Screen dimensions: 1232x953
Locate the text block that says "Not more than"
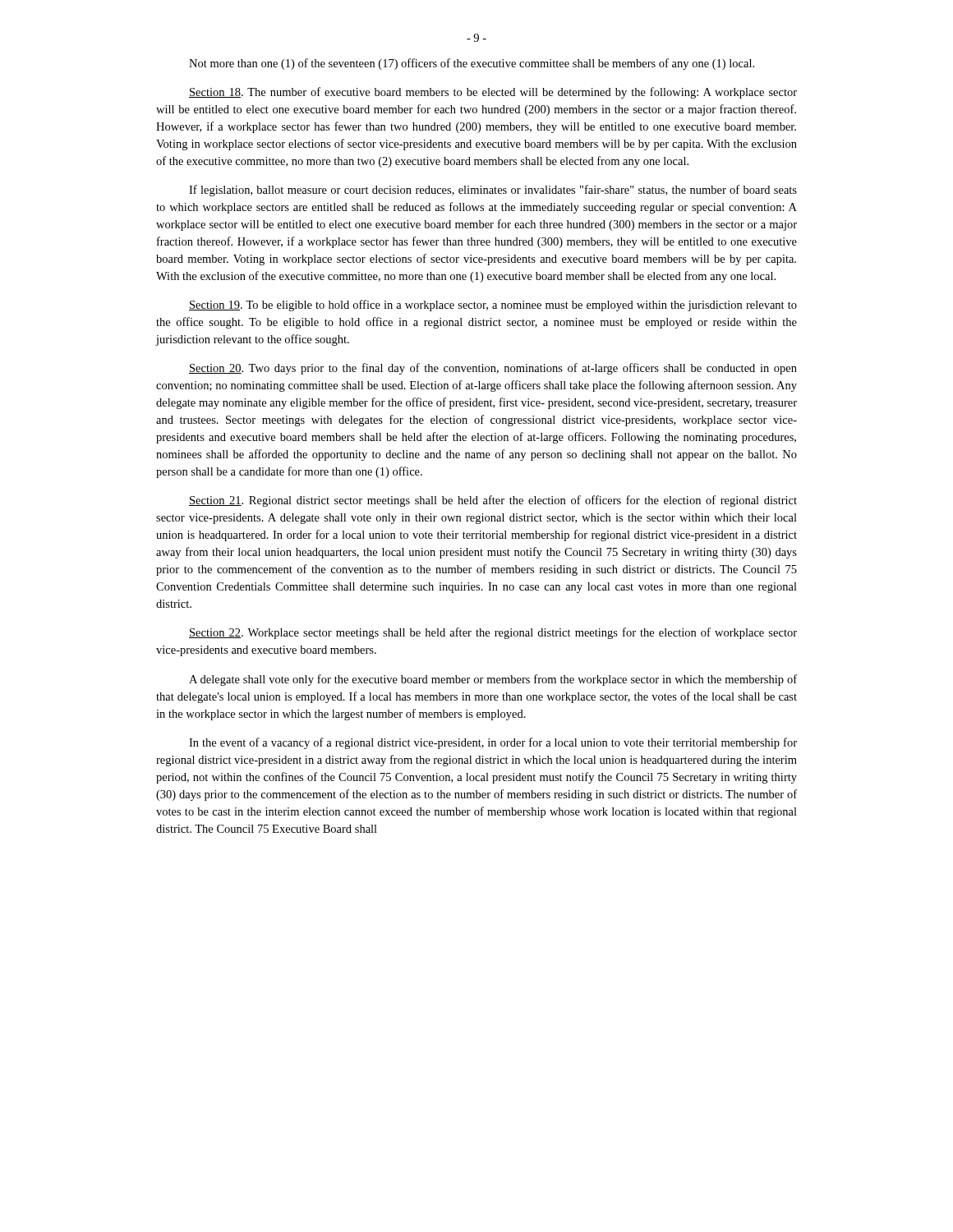pos(472,63)
